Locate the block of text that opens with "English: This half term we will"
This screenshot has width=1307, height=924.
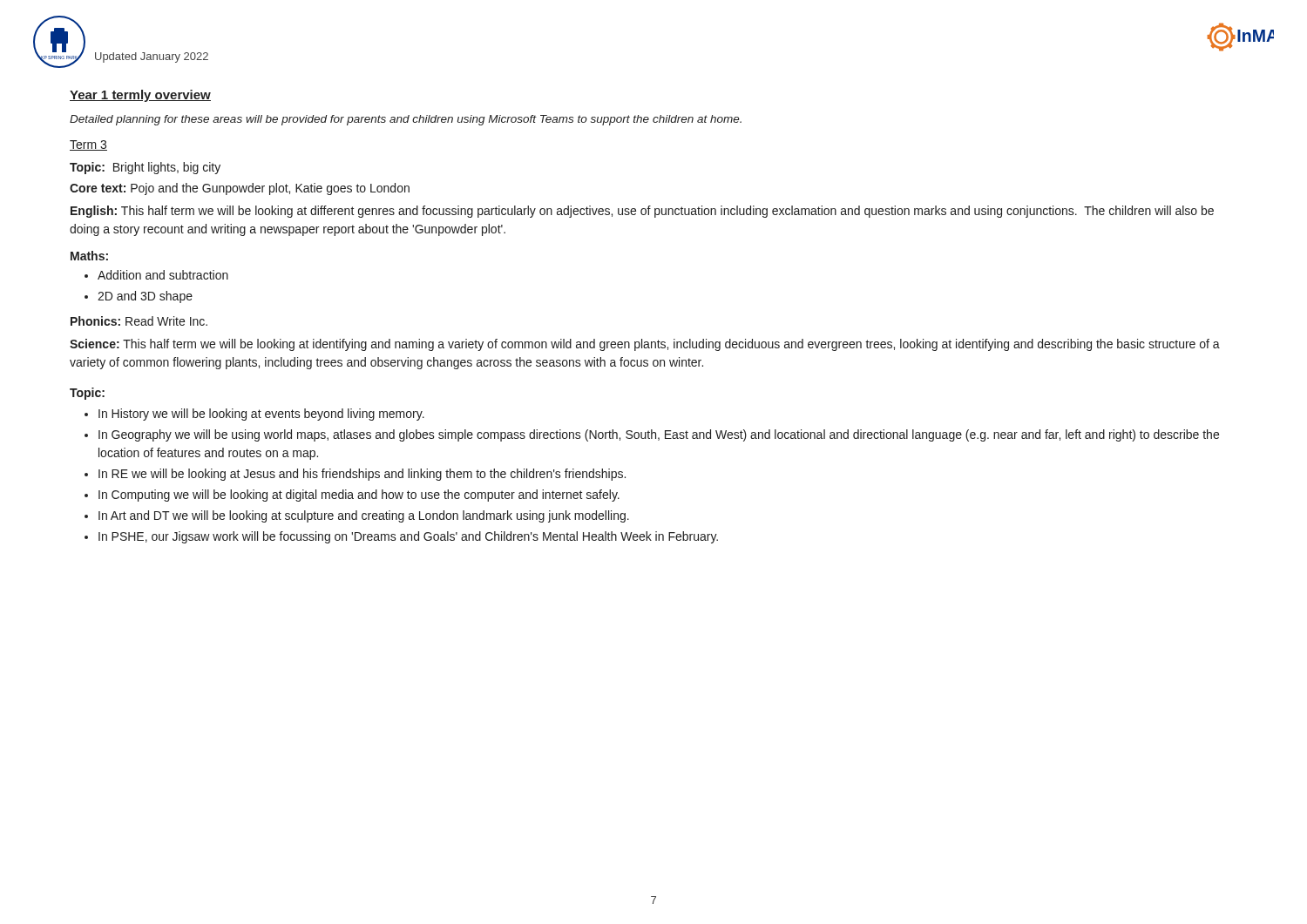(x=642, y=220)
